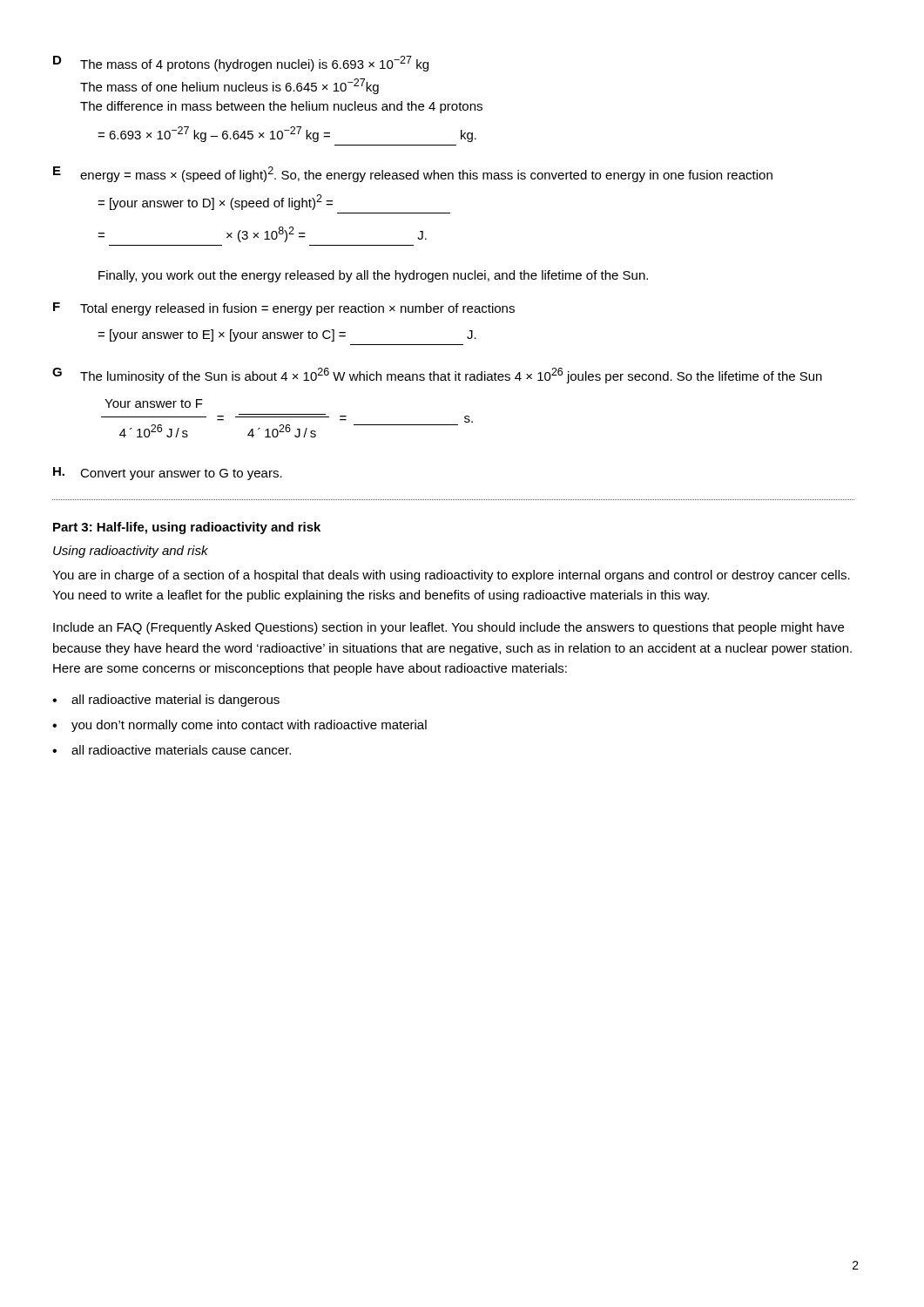Point to the block beginning "Finally, you work"
Screen dimensions: 1307x924
(x=373, y=275)
